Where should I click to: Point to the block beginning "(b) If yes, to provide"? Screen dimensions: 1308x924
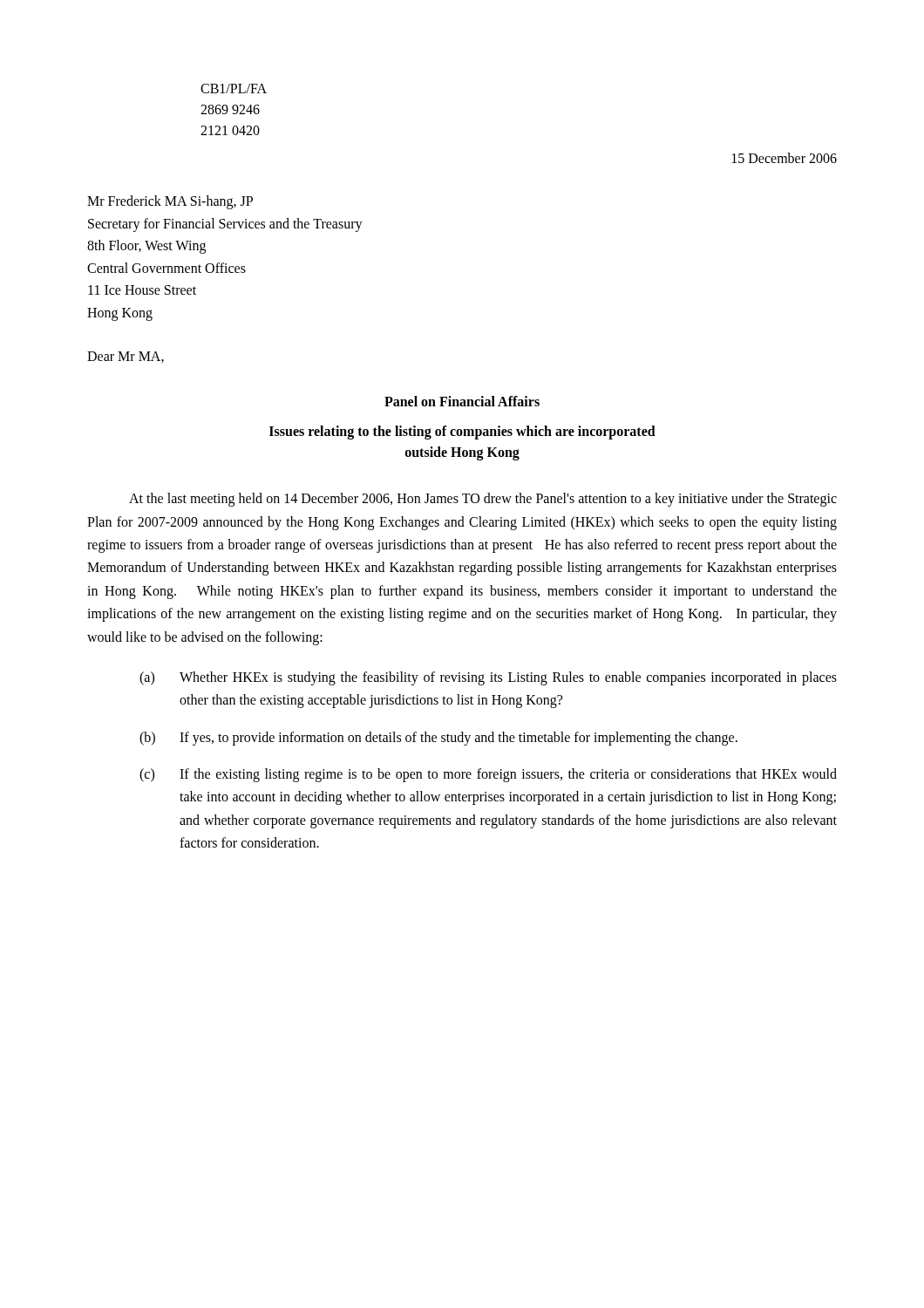(488, 738)
